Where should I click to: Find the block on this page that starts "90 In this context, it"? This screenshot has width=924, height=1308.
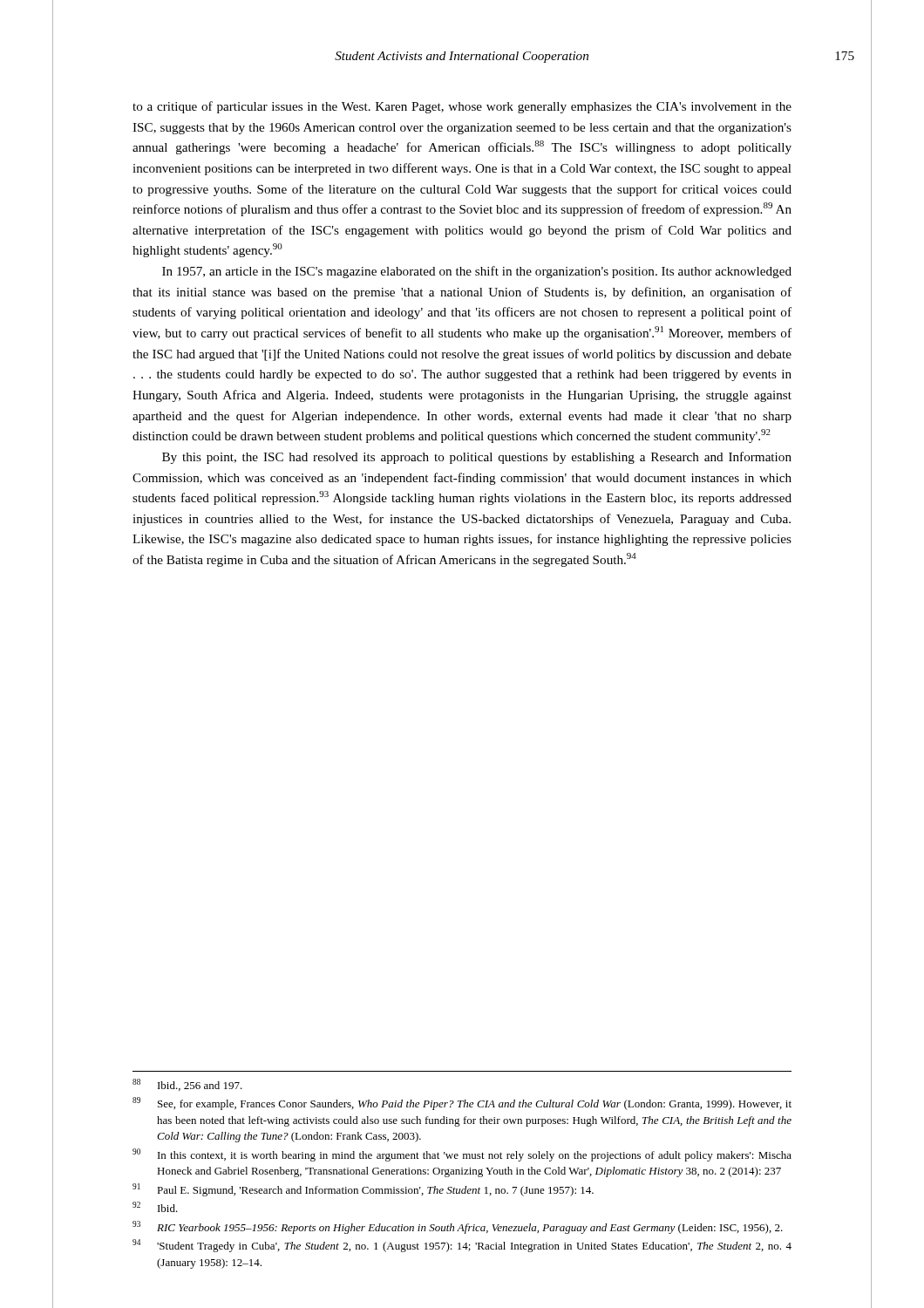point(462,1163)
